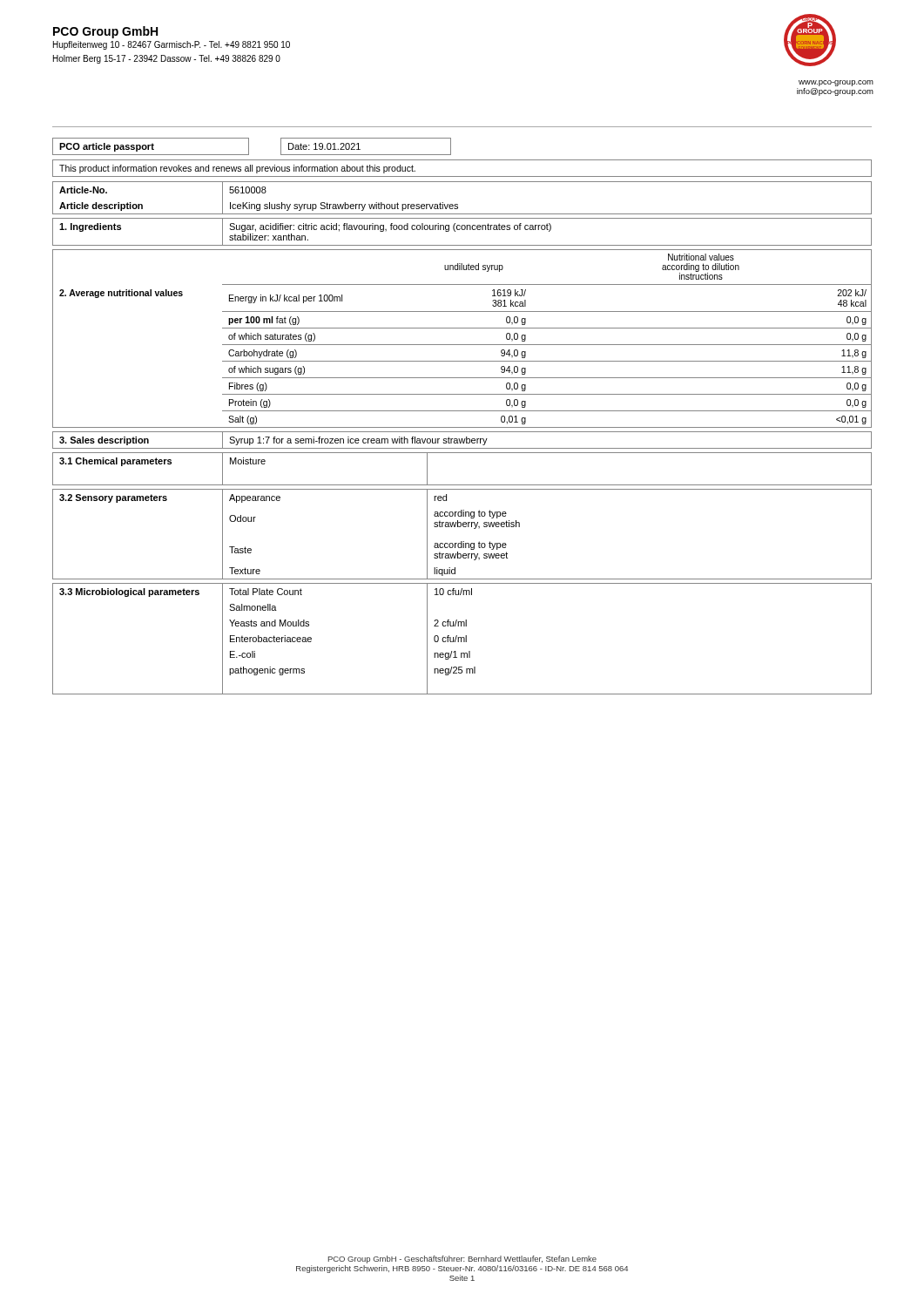Find the table that mentions "according to type strawberry, sweetish"

tap(462, 534)
